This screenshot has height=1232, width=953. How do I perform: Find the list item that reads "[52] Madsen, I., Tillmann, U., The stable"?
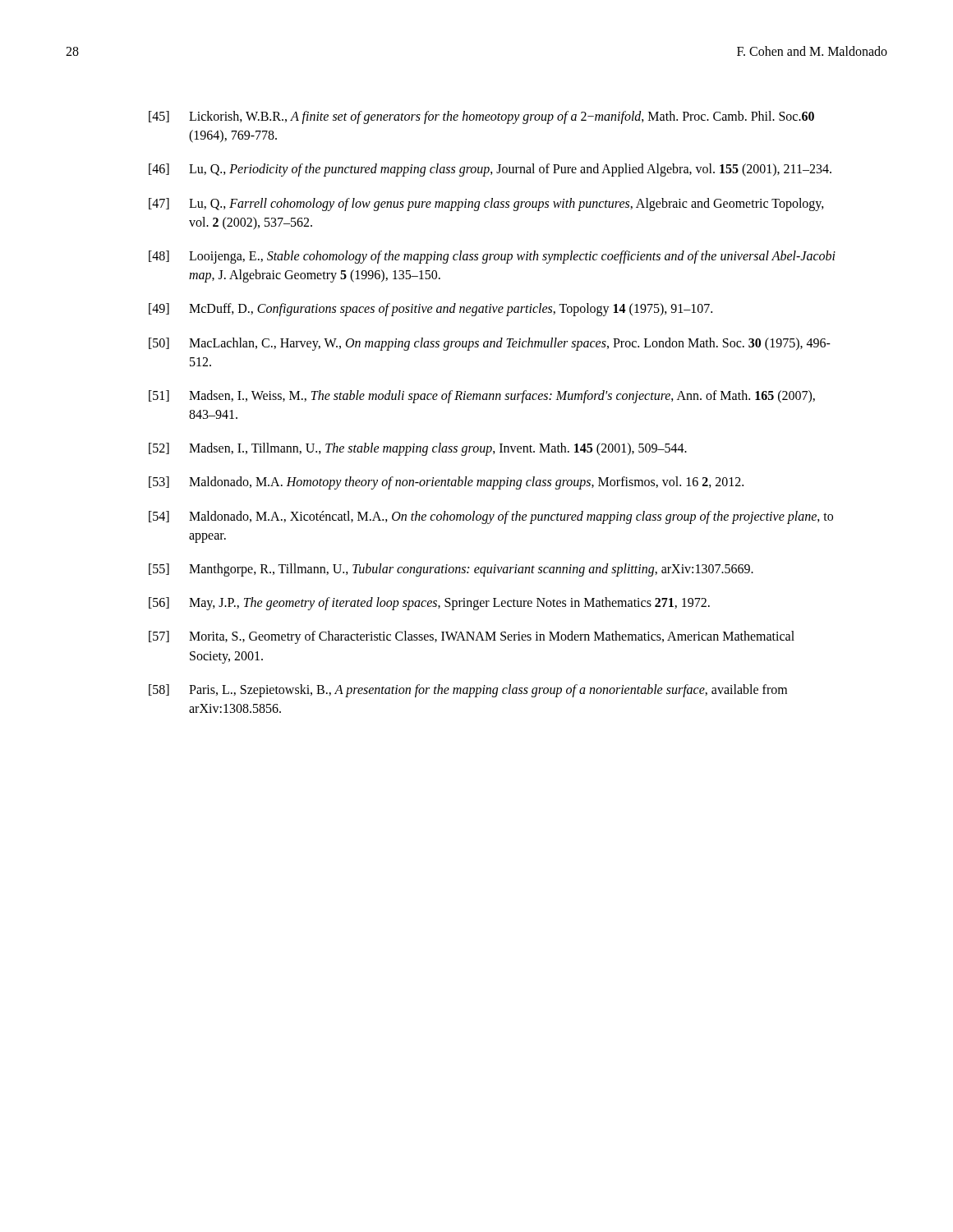click(493, 448)
